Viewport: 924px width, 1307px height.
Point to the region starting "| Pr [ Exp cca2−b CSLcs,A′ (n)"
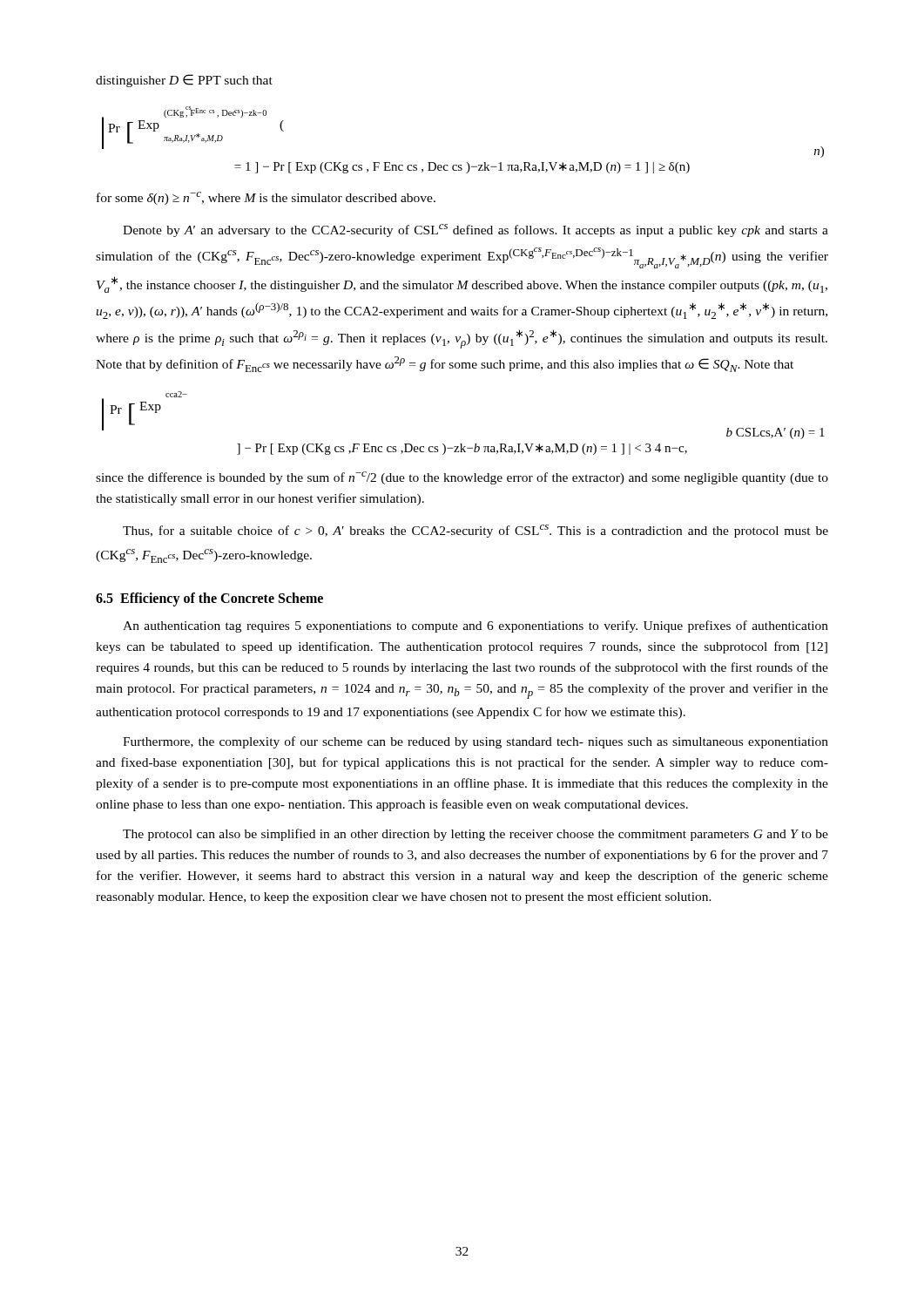tap(131, 415)
